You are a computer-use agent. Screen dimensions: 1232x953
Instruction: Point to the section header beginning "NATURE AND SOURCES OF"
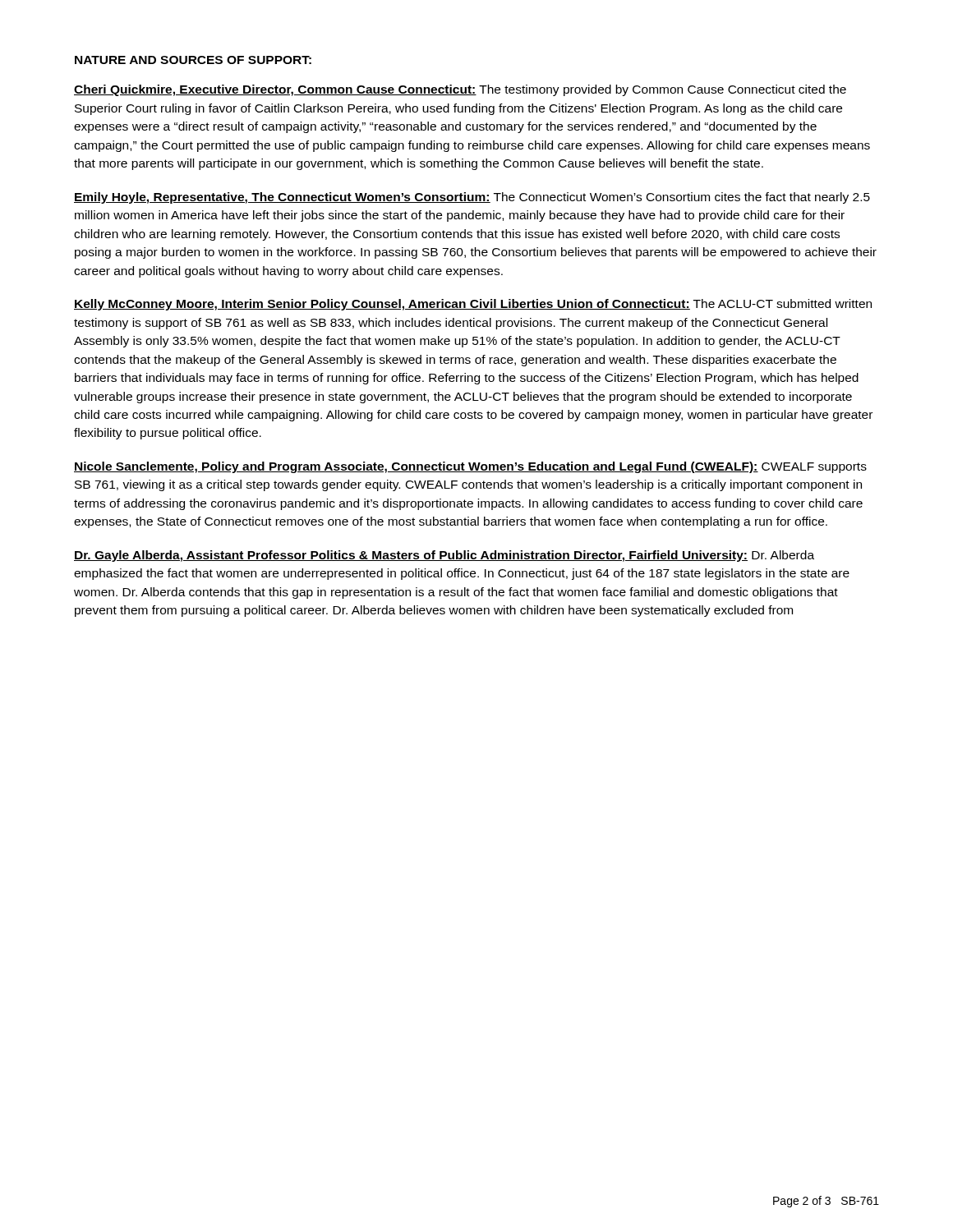point(193,60)
